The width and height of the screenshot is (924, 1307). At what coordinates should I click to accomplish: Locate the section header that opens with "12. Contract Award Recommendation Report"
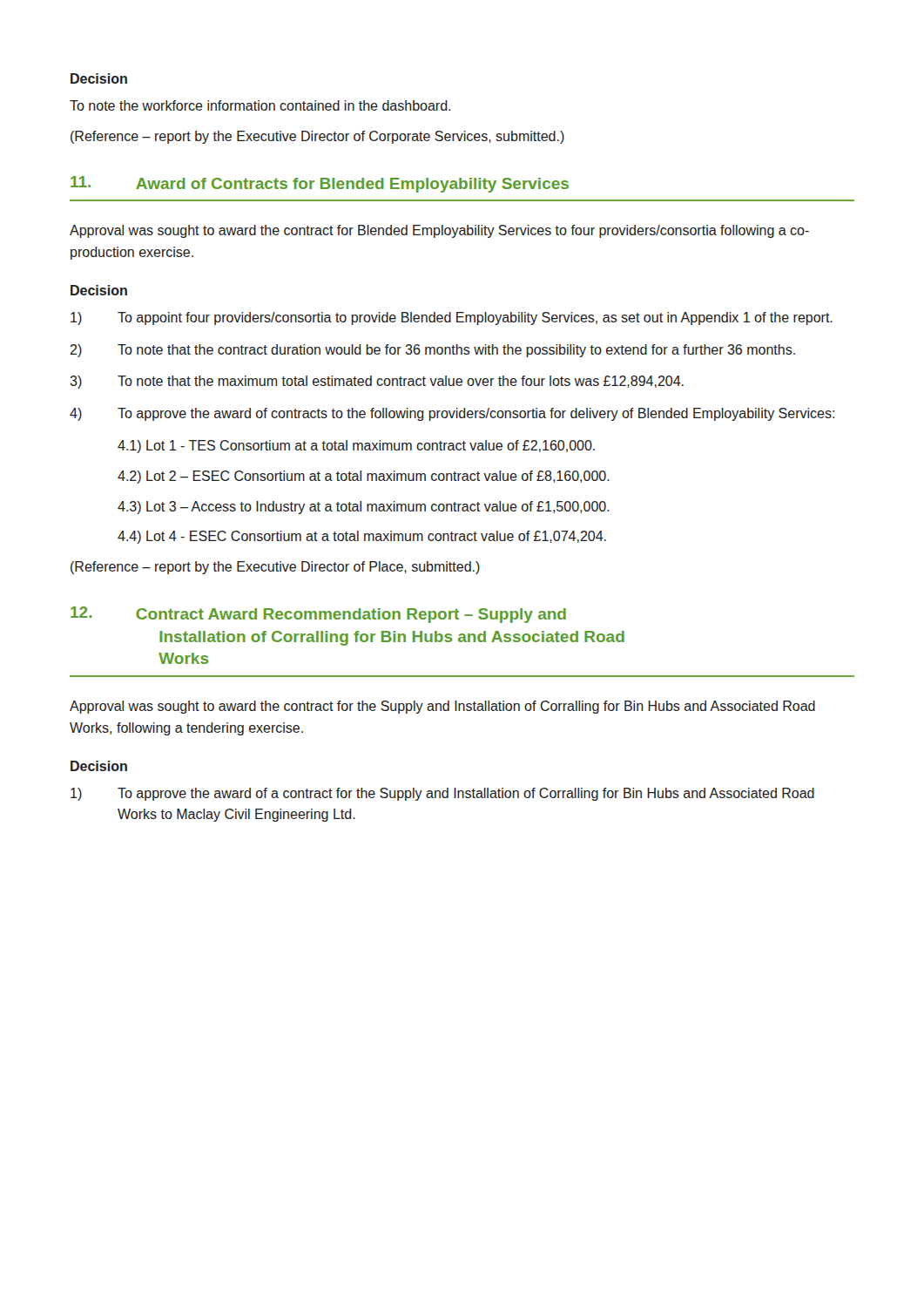pos(347,636)
